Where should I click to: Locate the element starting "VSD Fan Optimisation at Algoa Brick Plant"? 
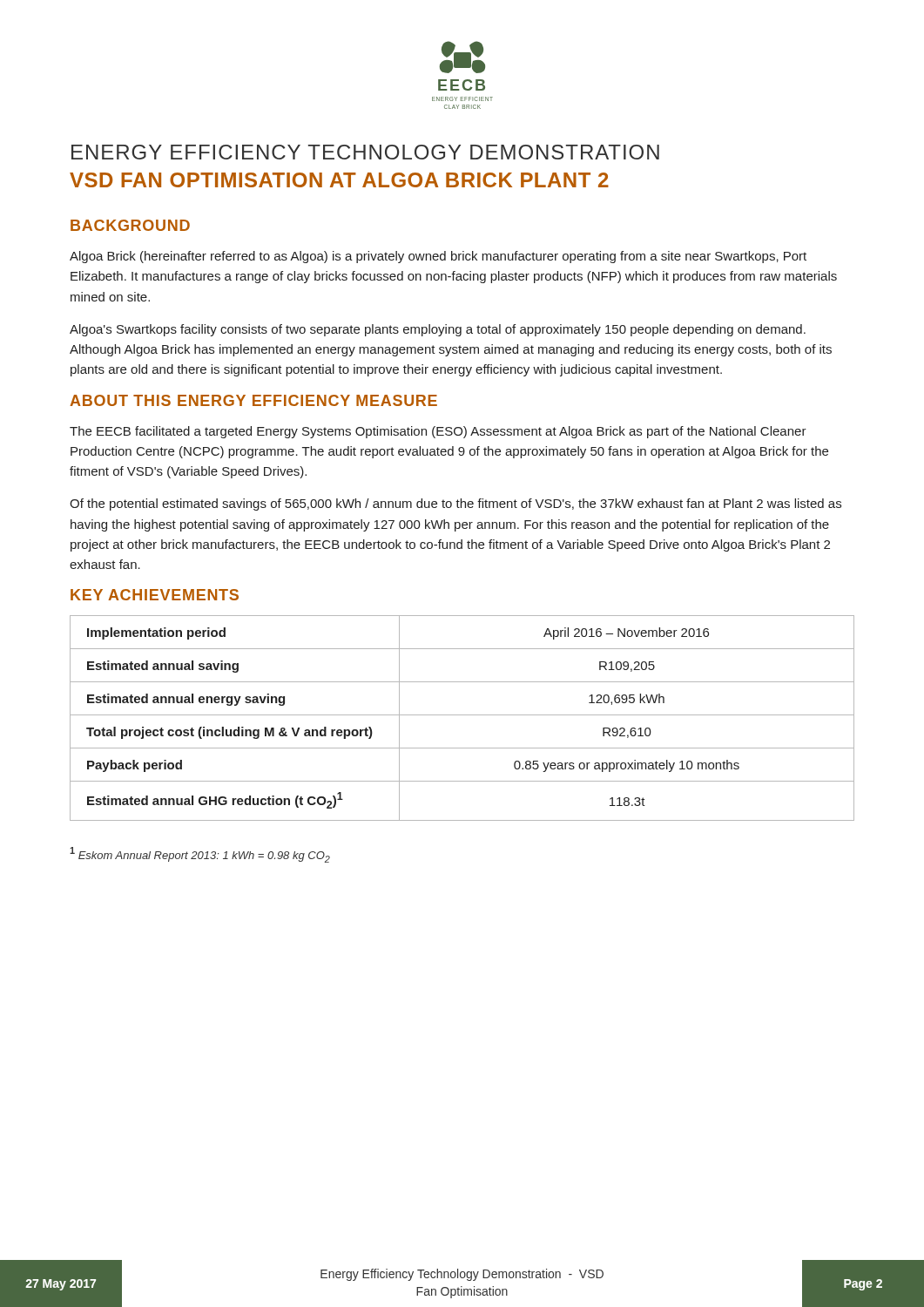[x=462, y=180]
